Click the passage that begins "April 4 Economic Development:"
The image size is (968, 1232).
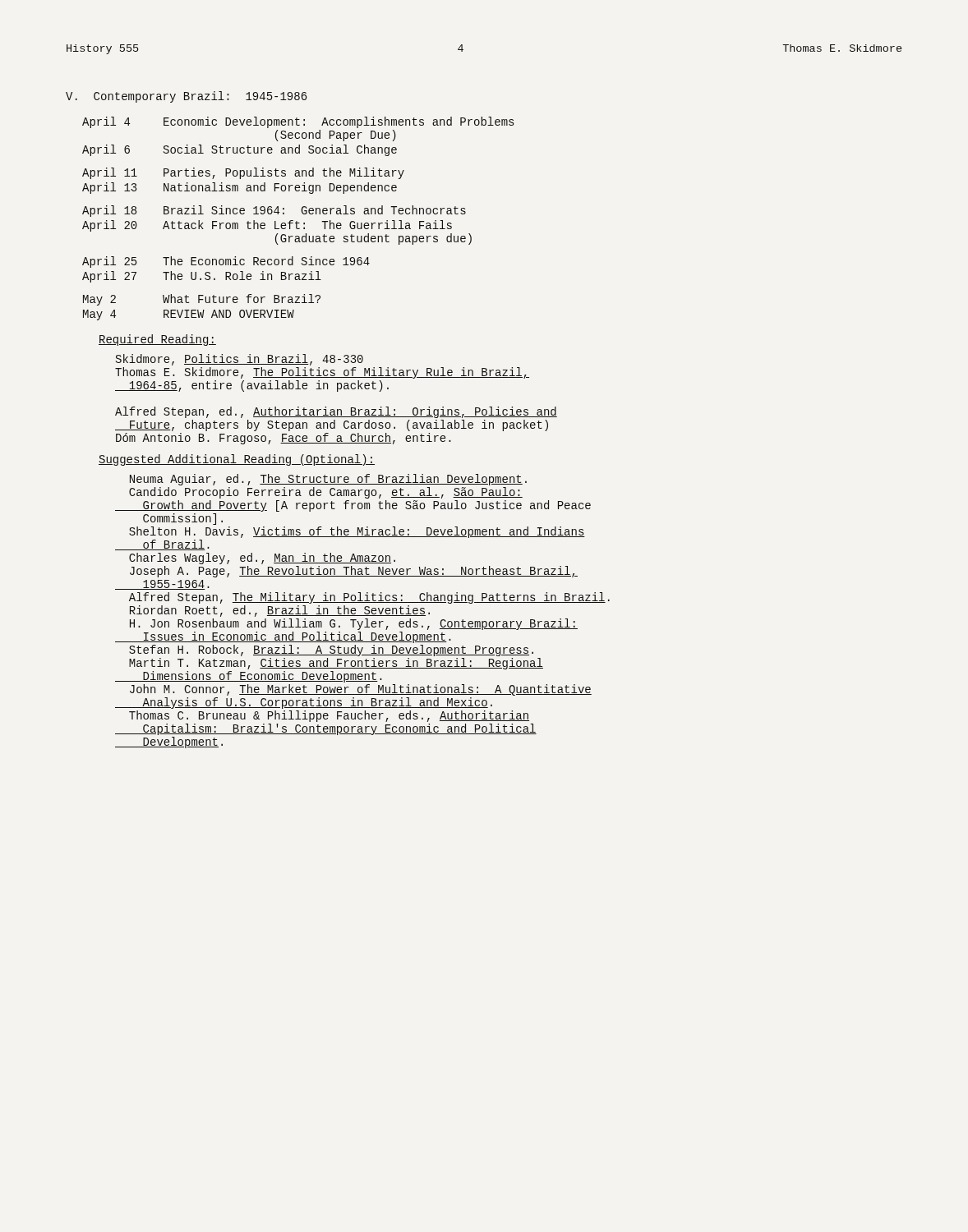point(452,129)
